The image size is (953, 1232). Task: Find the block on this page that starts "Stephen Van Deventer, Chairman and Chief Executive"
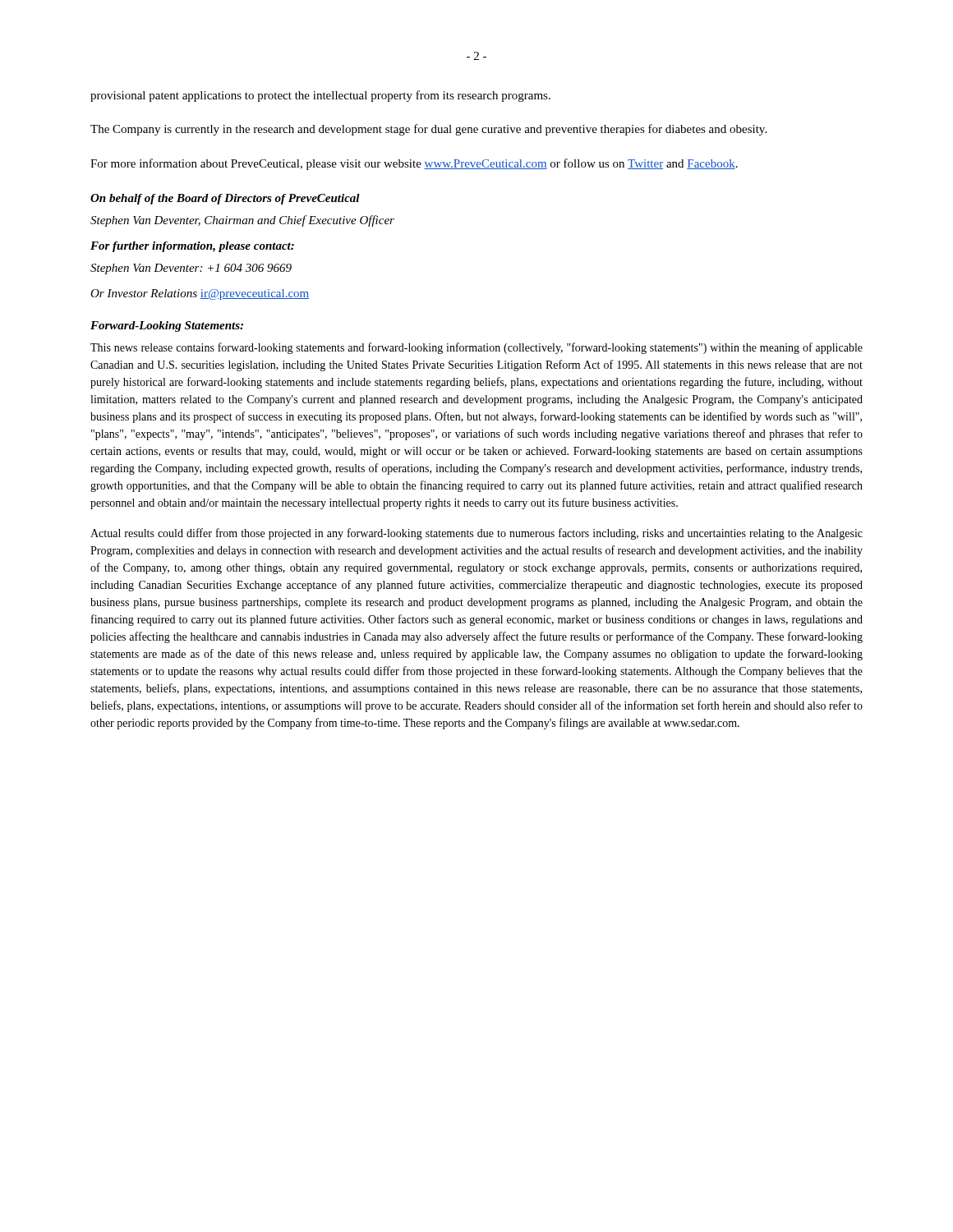(x=242, y=220)
